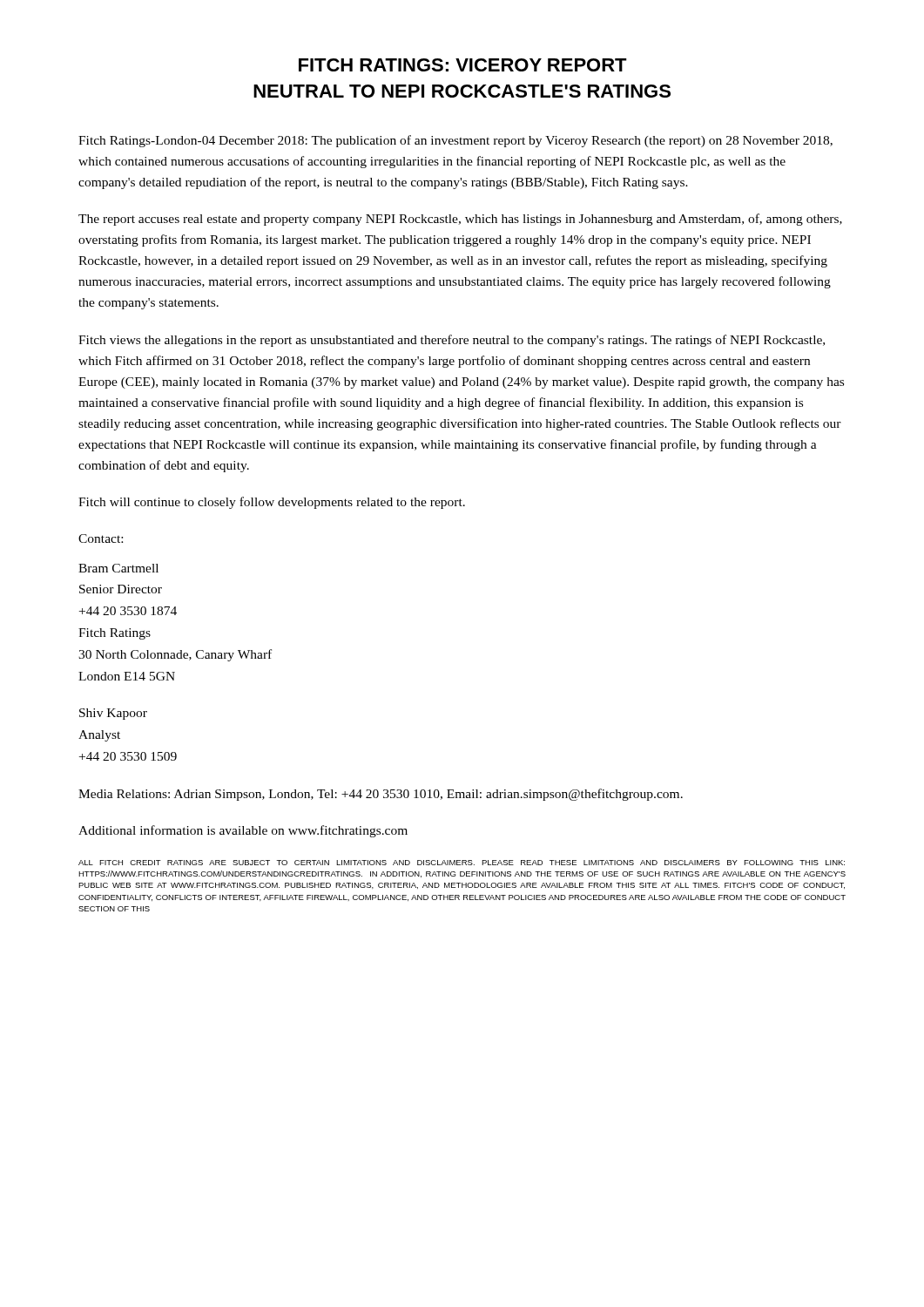Click on the text block that says "Media Relations: Adrian Simpson, London, Tel: +44"
The image size is (924, 1307).
381,793
